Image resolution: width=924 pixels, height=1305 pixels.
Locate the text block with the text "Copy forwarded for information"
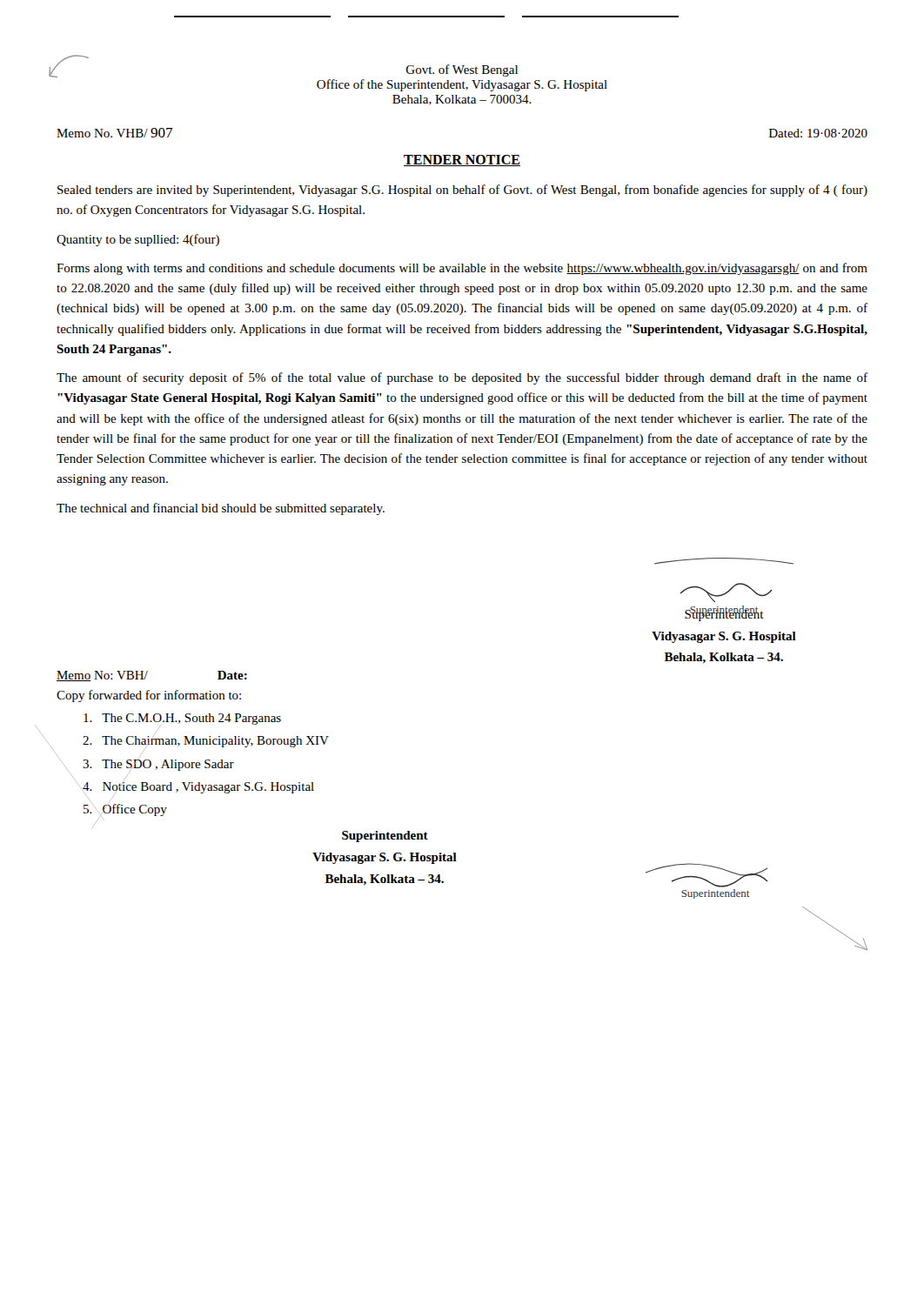point(149,695)
